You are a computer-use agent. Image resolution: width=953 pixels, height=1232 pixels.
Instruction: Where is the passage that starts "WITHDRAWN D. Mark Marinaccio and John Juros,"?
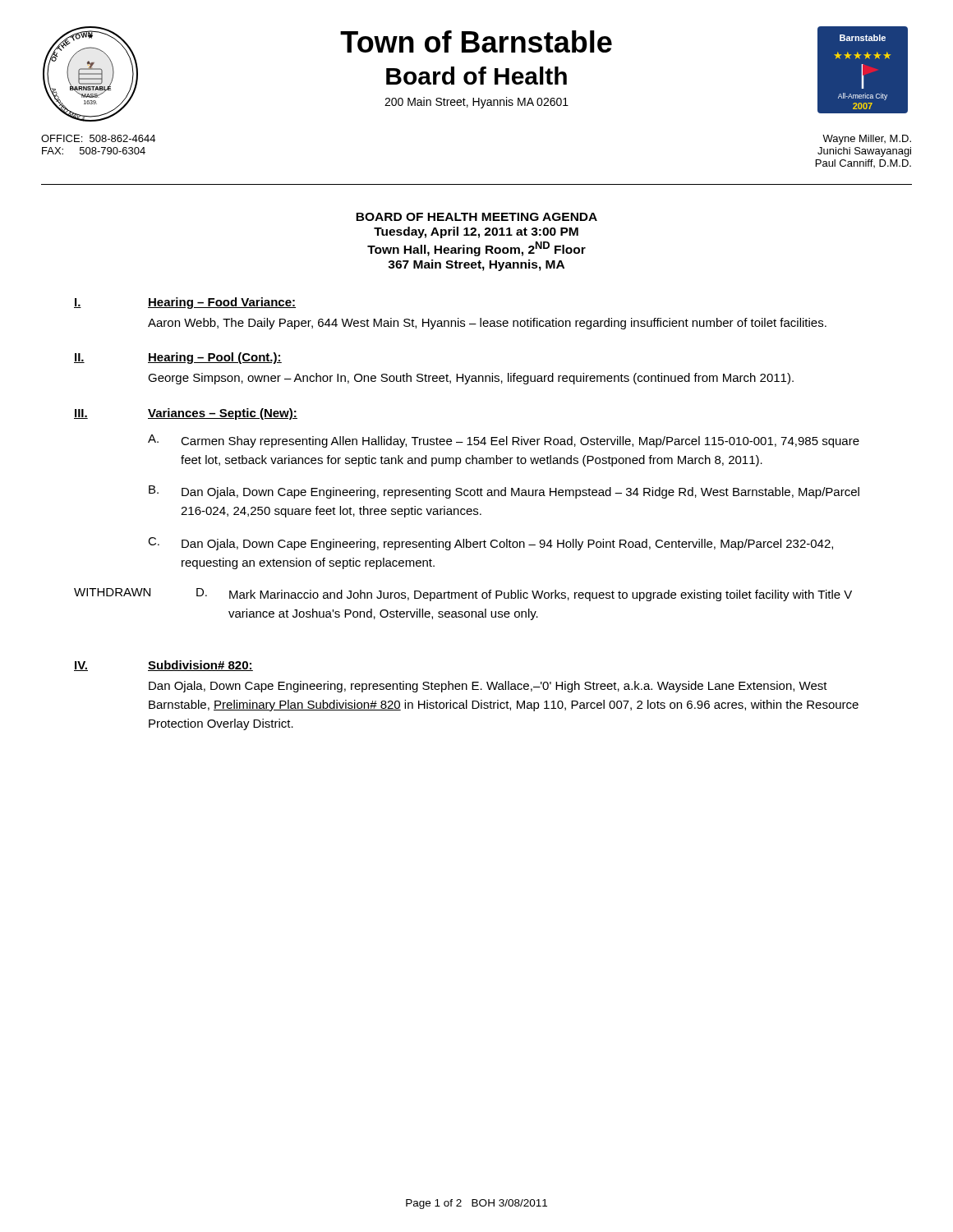pos(476,604)
